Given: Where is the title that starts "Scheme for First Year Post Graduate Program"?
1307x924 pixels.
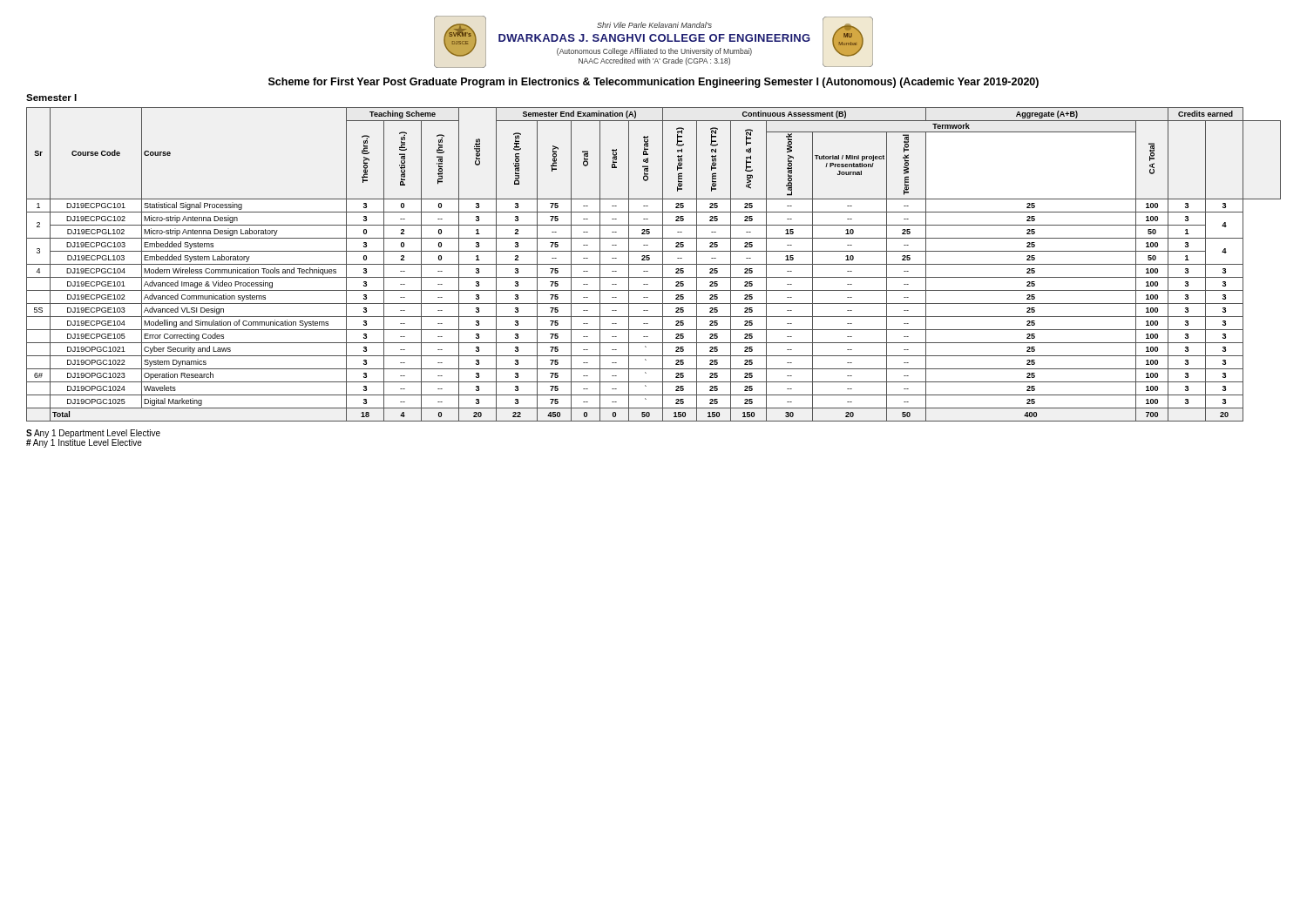Looking at the screenshot, I should point(654,82).
